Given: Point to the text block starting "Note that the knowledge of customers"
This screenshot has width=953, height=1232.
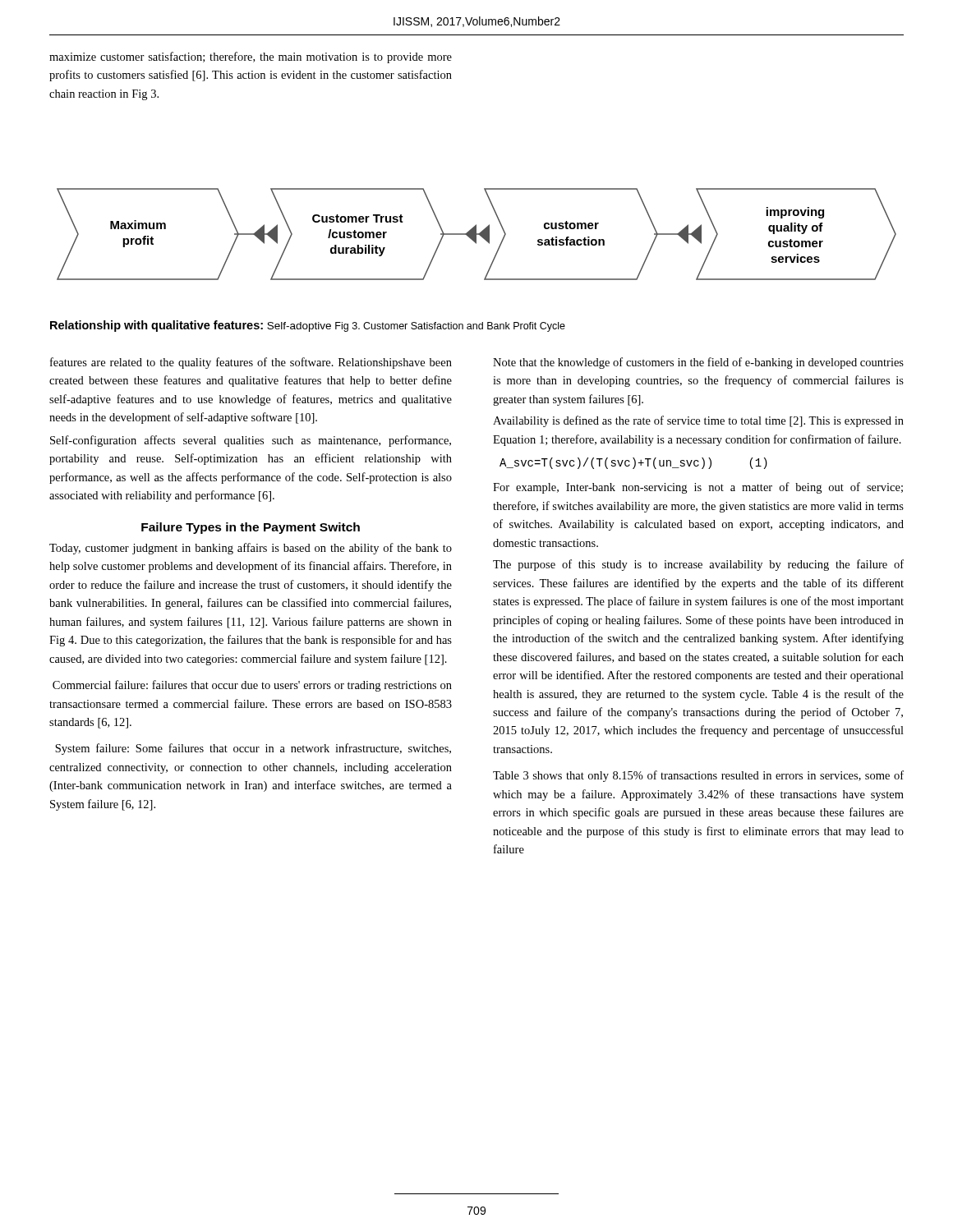Looking at the screenshot, I should pos(698,381).
